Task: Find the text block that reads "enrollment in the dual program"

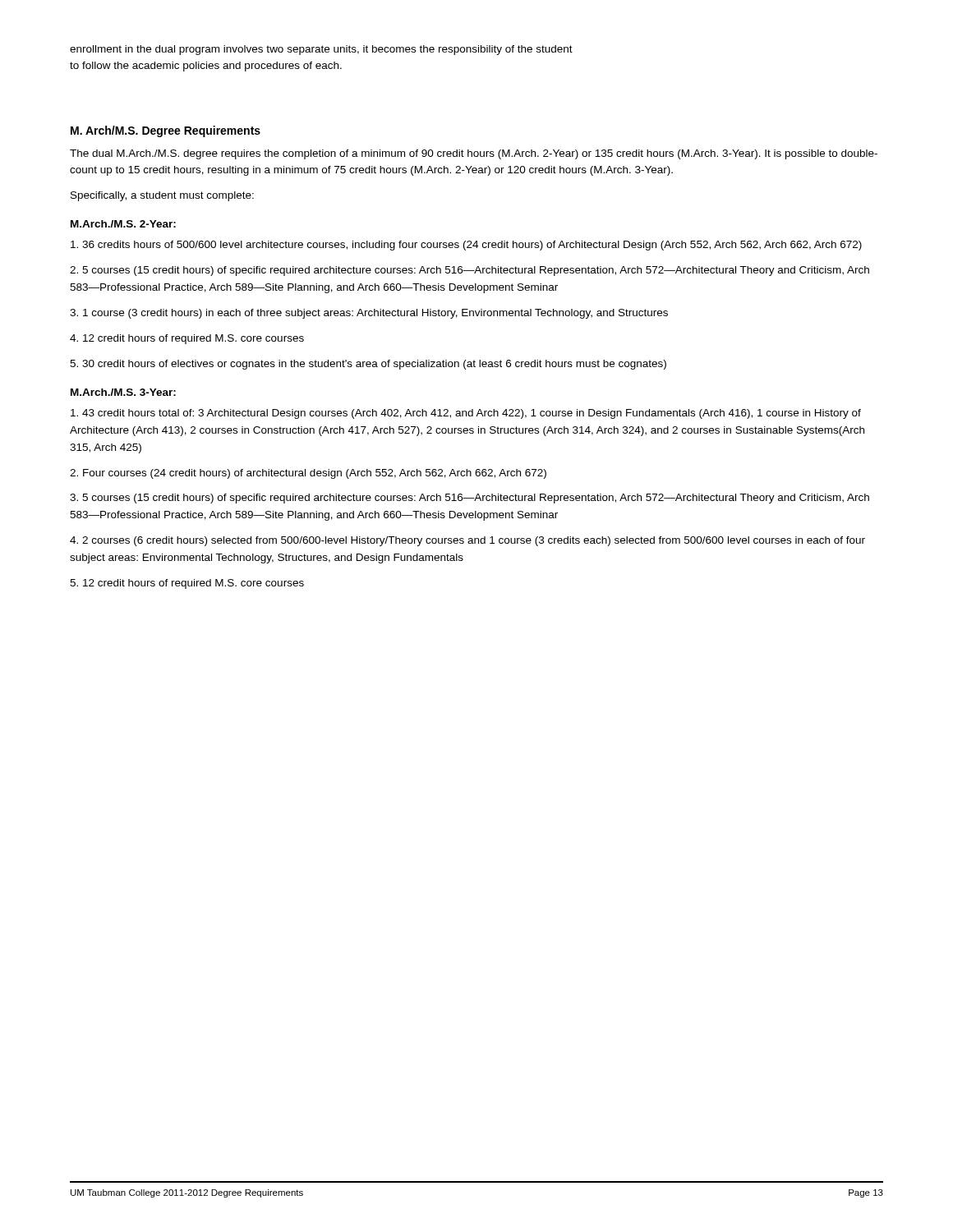Action: pyautogui.click(x=321, y=57)
